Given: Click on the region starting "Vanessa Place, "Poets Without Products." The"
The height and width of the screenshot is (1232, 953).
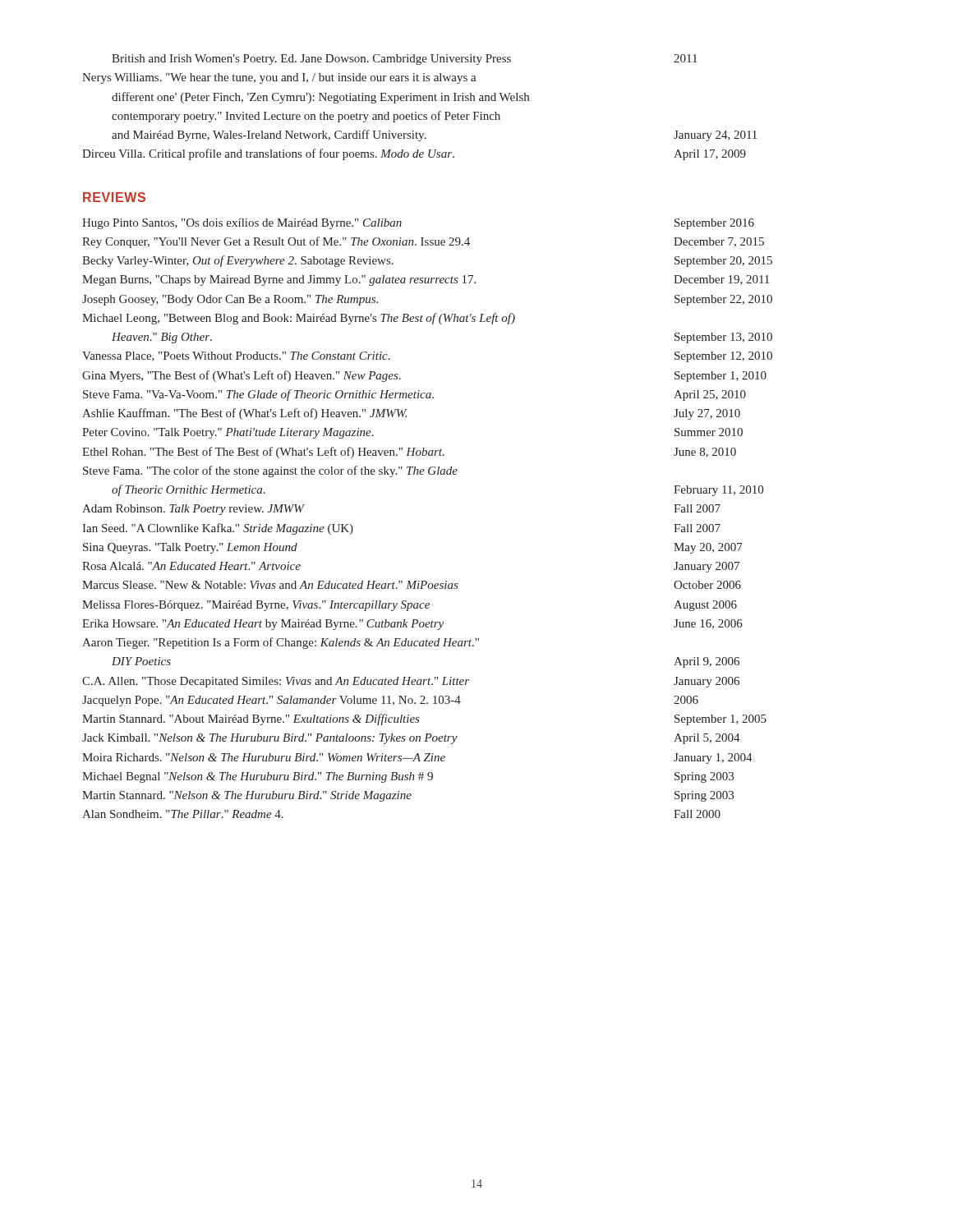Looking at the screenshot, I should pos(239,356).
